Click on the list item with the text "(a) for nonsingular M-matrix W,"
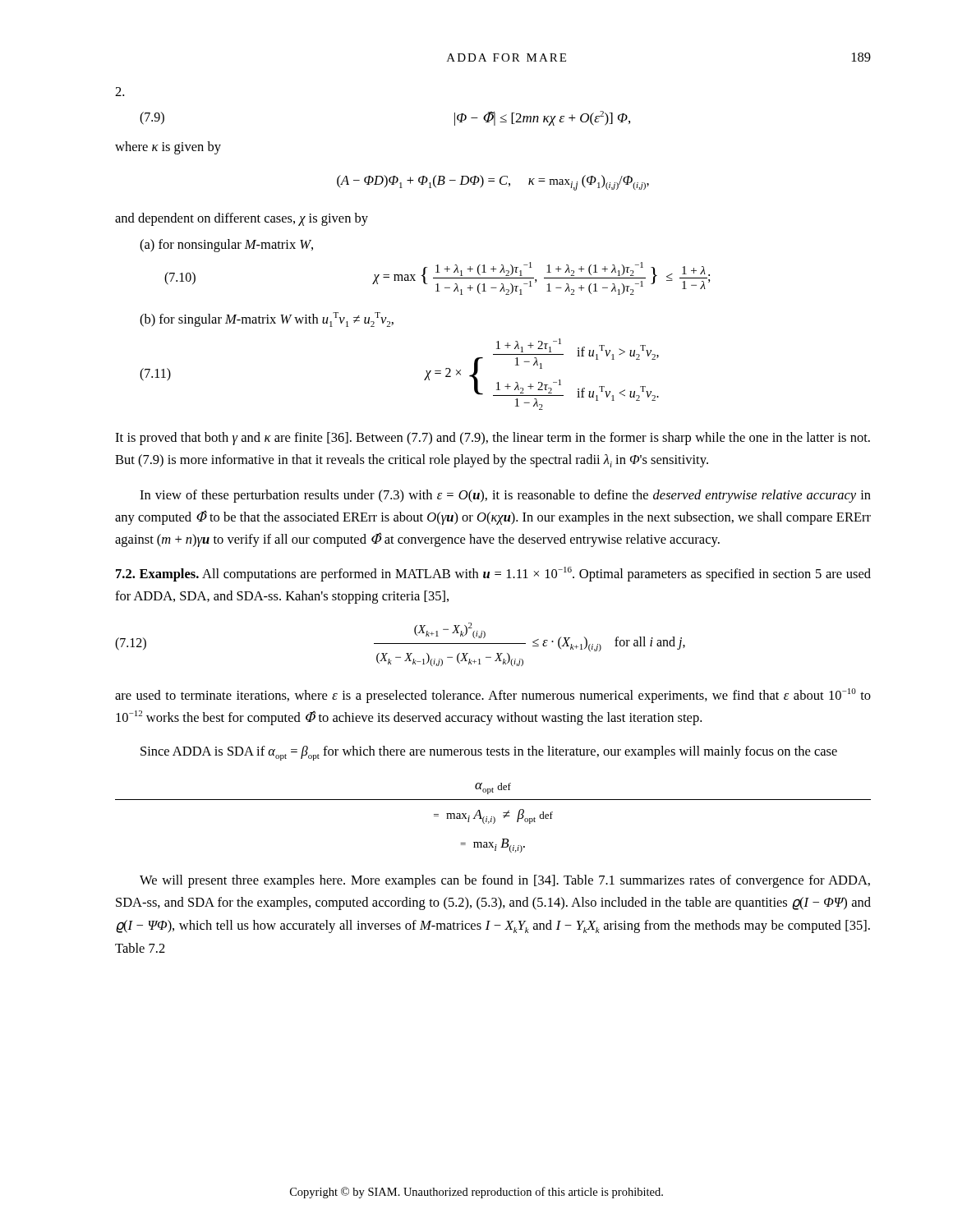 (x=227, y=244)
